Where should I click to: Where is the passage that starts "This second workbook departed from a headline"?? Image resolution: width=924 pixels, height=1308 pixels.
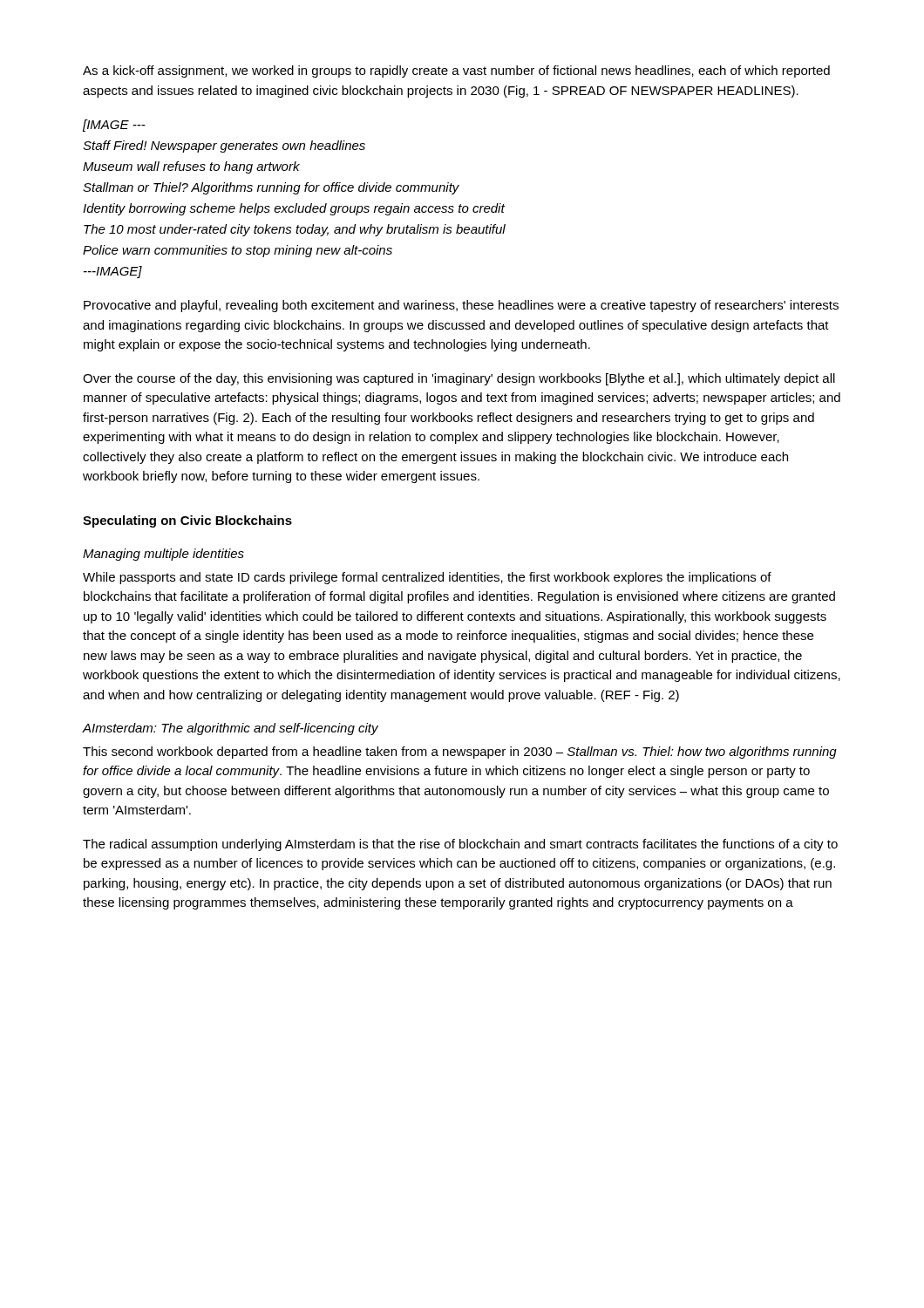[460, 780]
